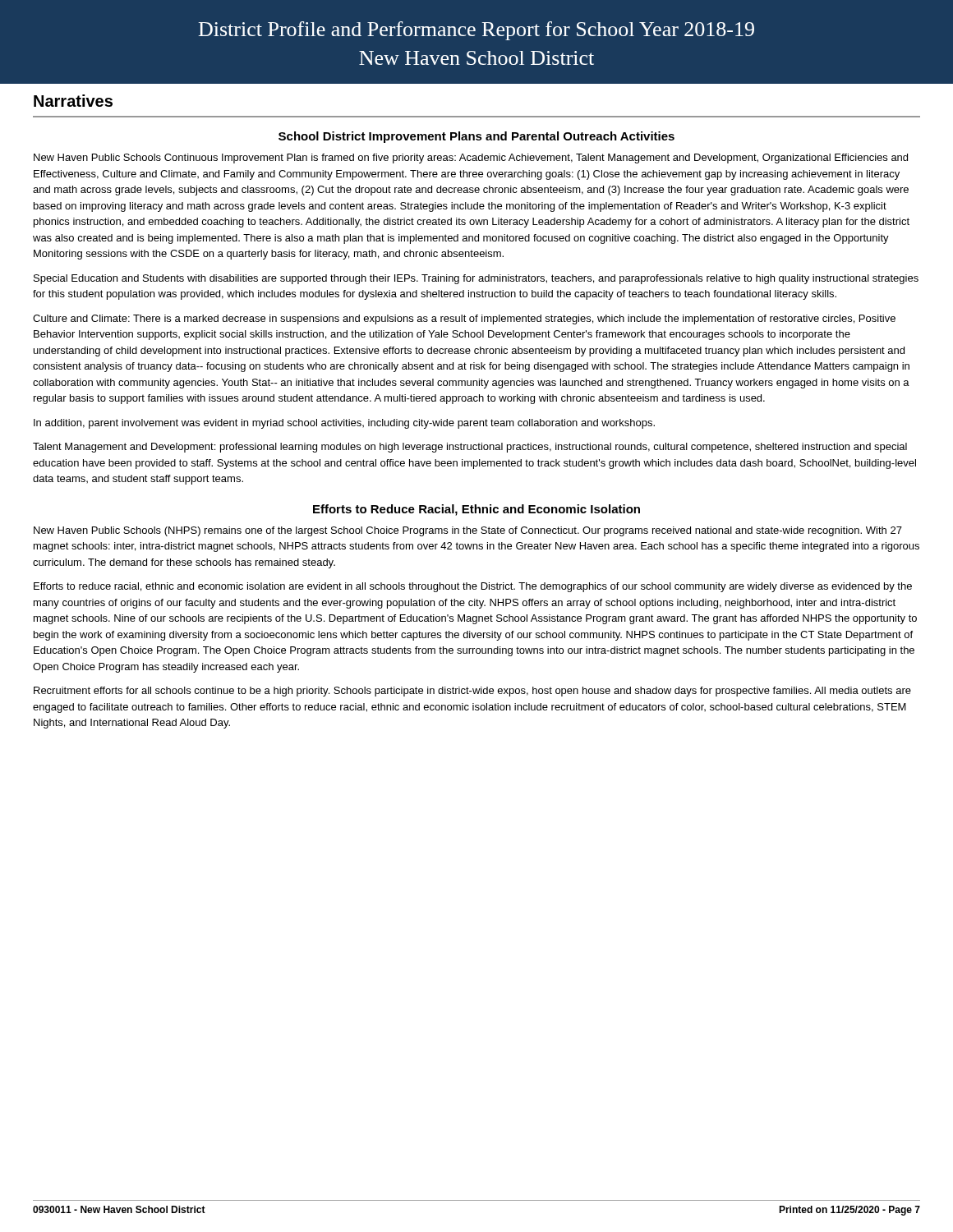Viewport: 953px width, 1232px height.
Task: Select the text block that says "In addition, parent involvement was evident in"
Action: pyautogui.click(x=344, y=422)
